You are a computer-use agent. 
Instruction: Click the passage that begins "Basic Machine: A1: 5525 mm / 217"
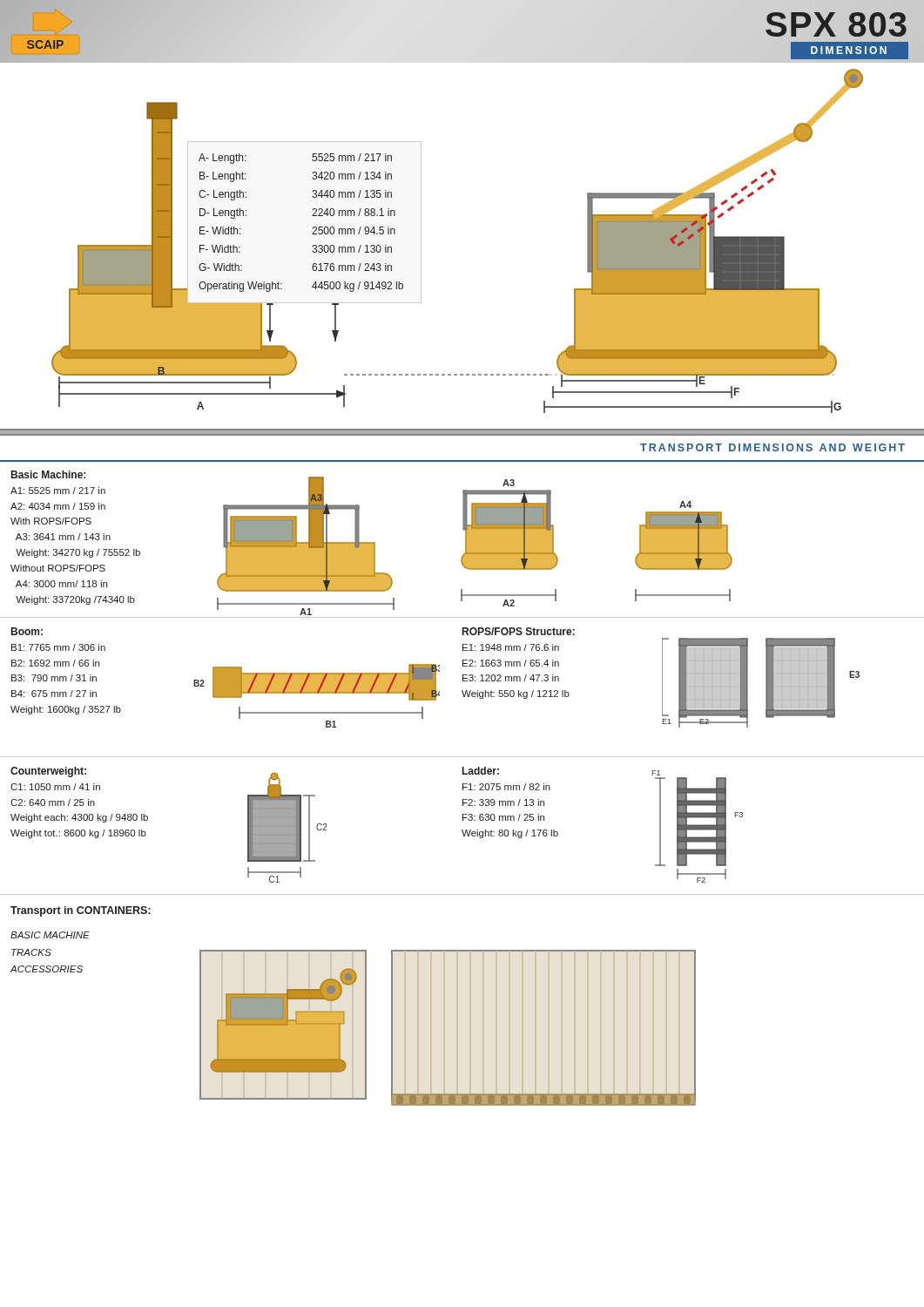(x=75, y=537)
